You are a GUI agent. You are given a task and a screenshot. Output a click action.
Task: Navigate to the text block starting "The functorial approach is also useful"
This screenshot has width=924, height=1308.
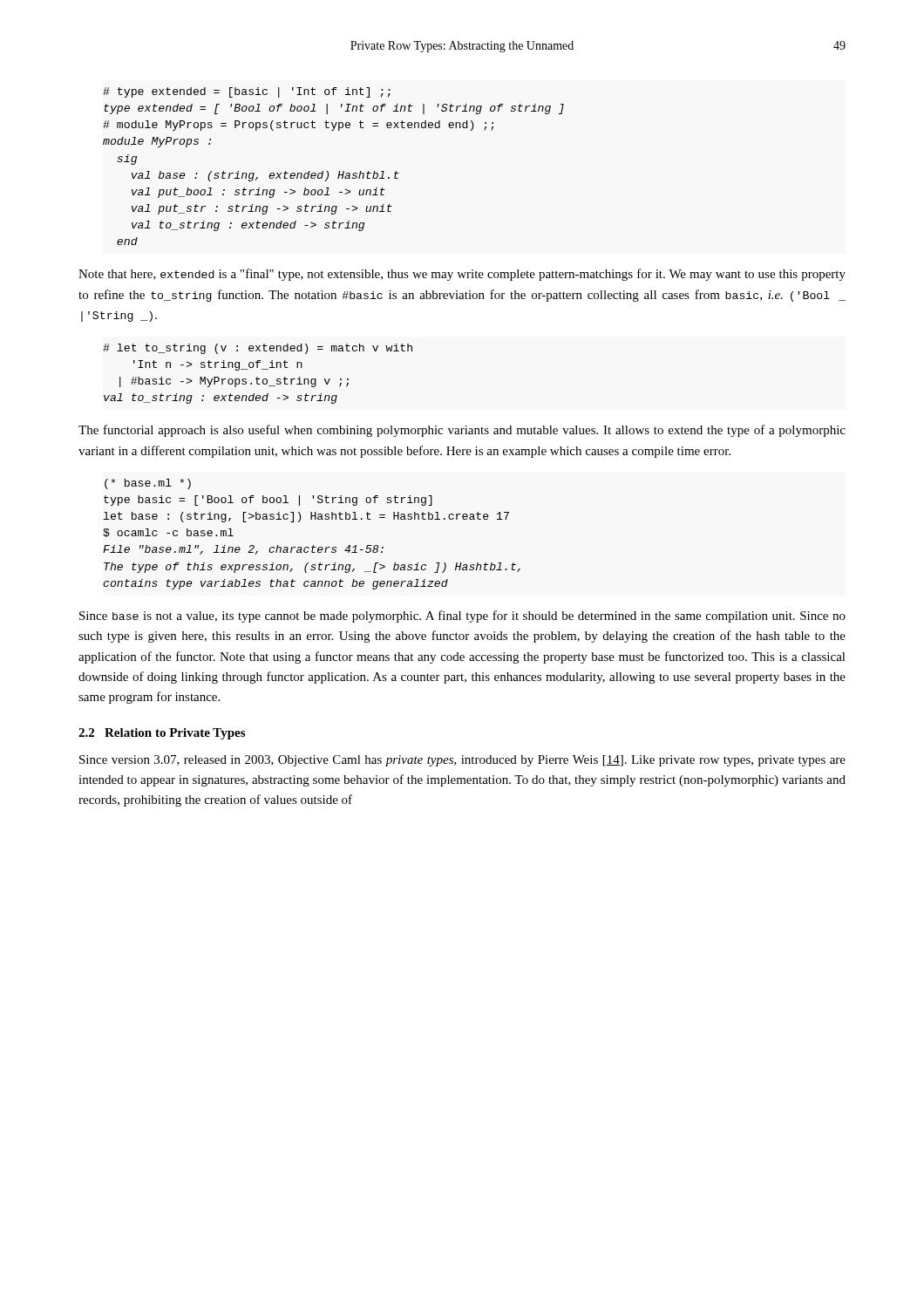(462, 441)
